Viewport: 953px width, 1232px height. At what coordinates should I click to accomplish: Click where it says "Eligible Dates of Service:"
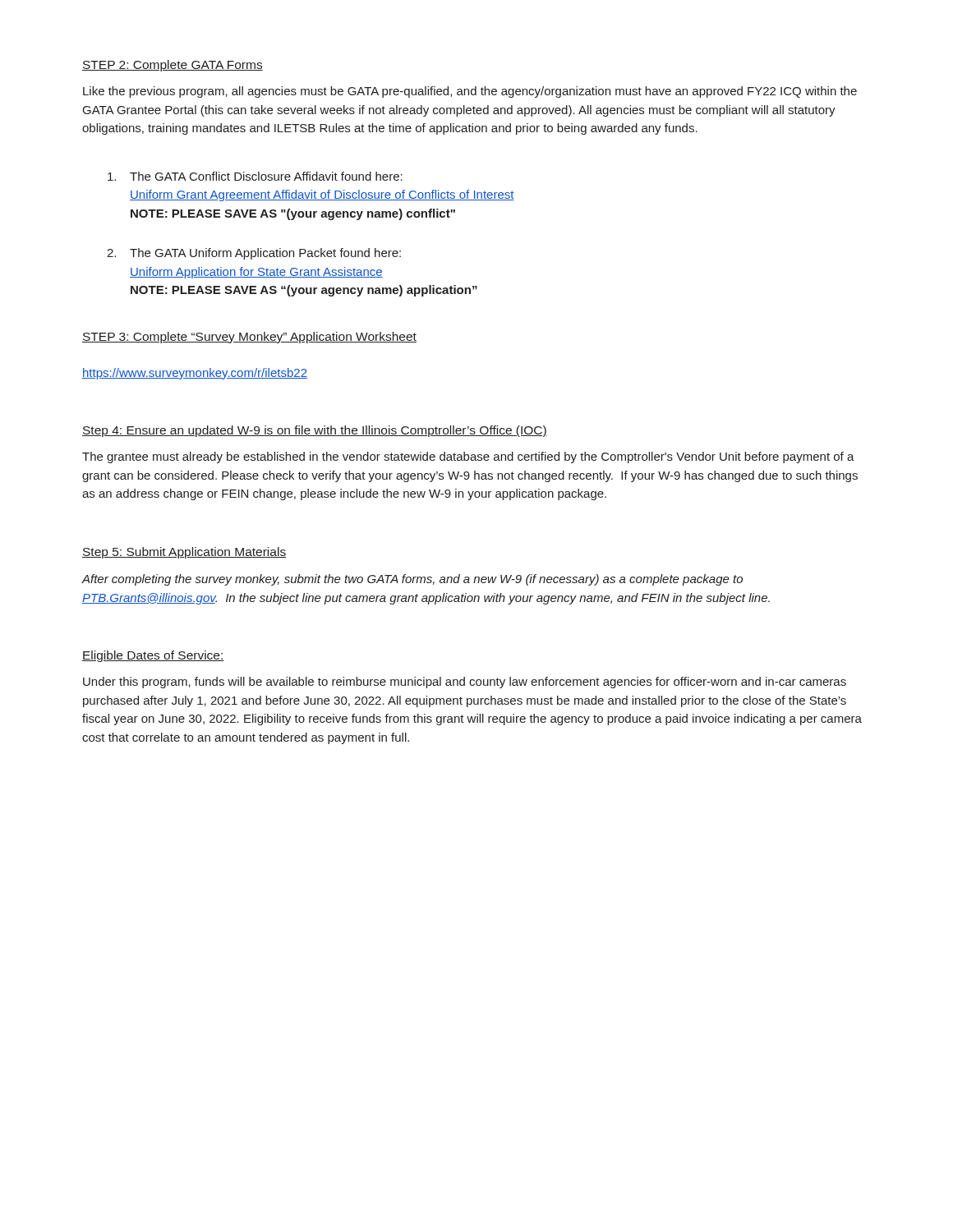click(153, 655)
